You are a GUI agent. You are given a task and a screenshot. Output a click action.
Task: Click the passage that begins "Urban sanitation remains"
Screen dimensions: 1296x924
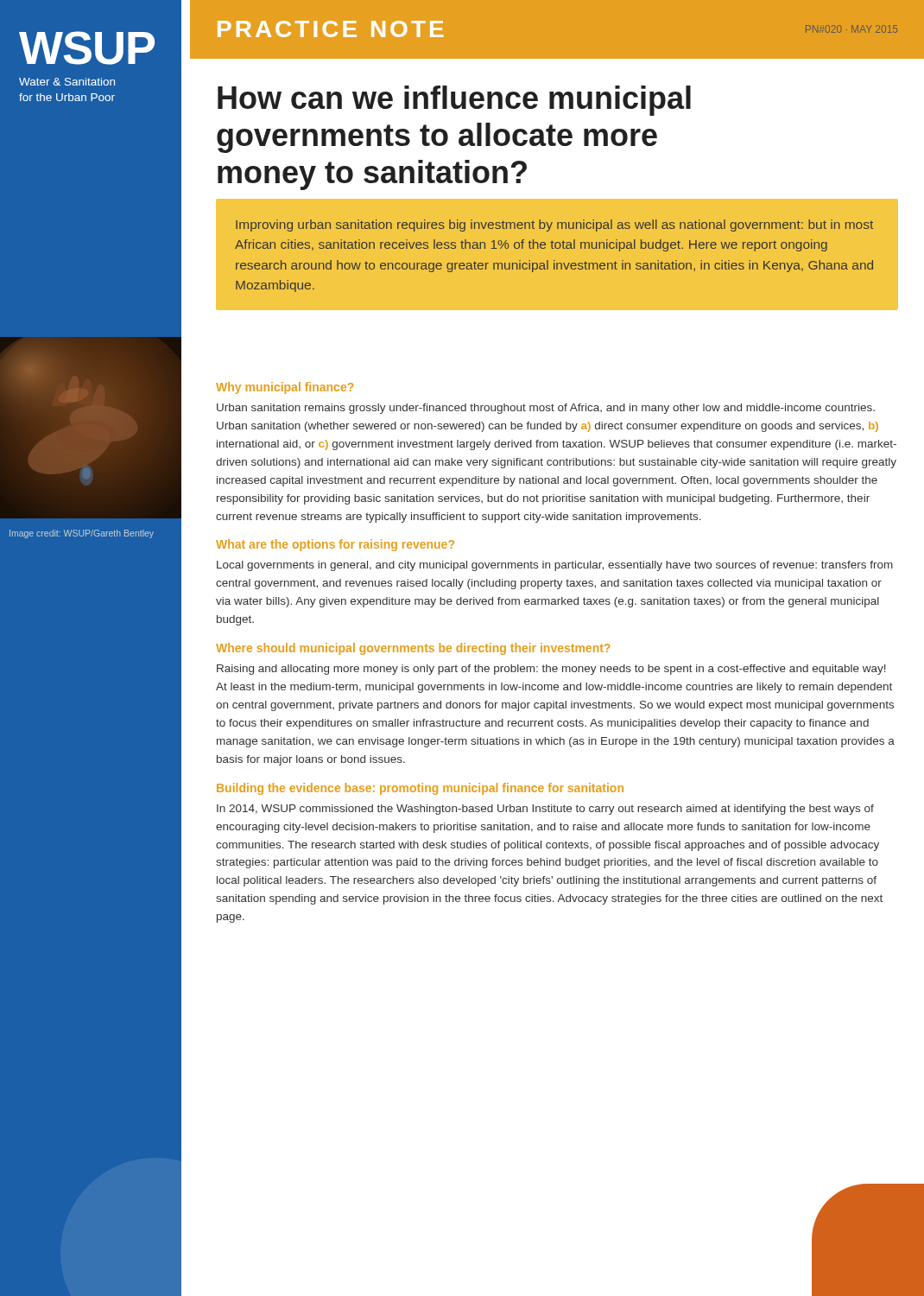pyautogui.click(x=557, y=462)
